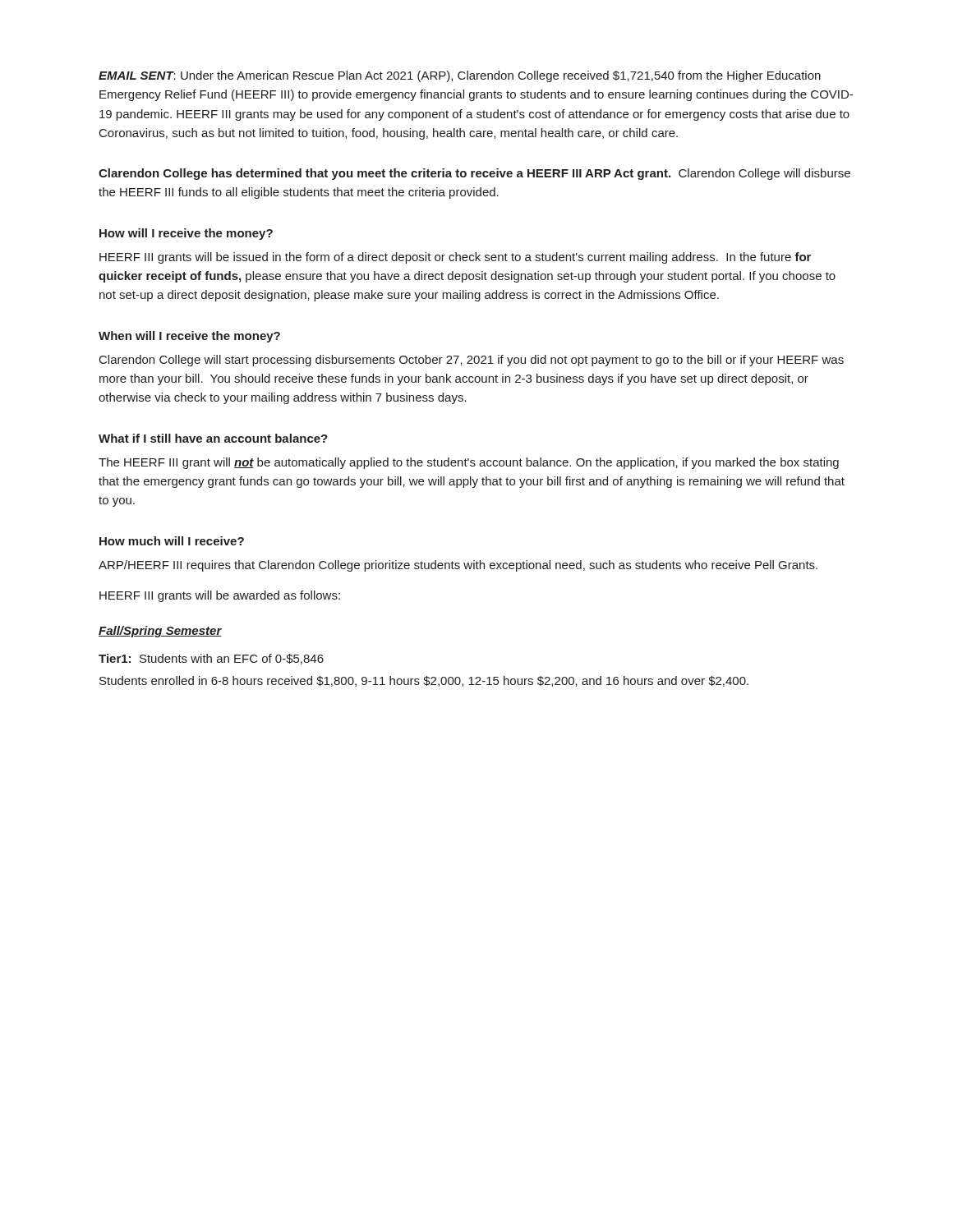The height and width of the screenshot is (1232, 953).
Task: Click on the passage starting "When will I"
Action: (190, 335)
